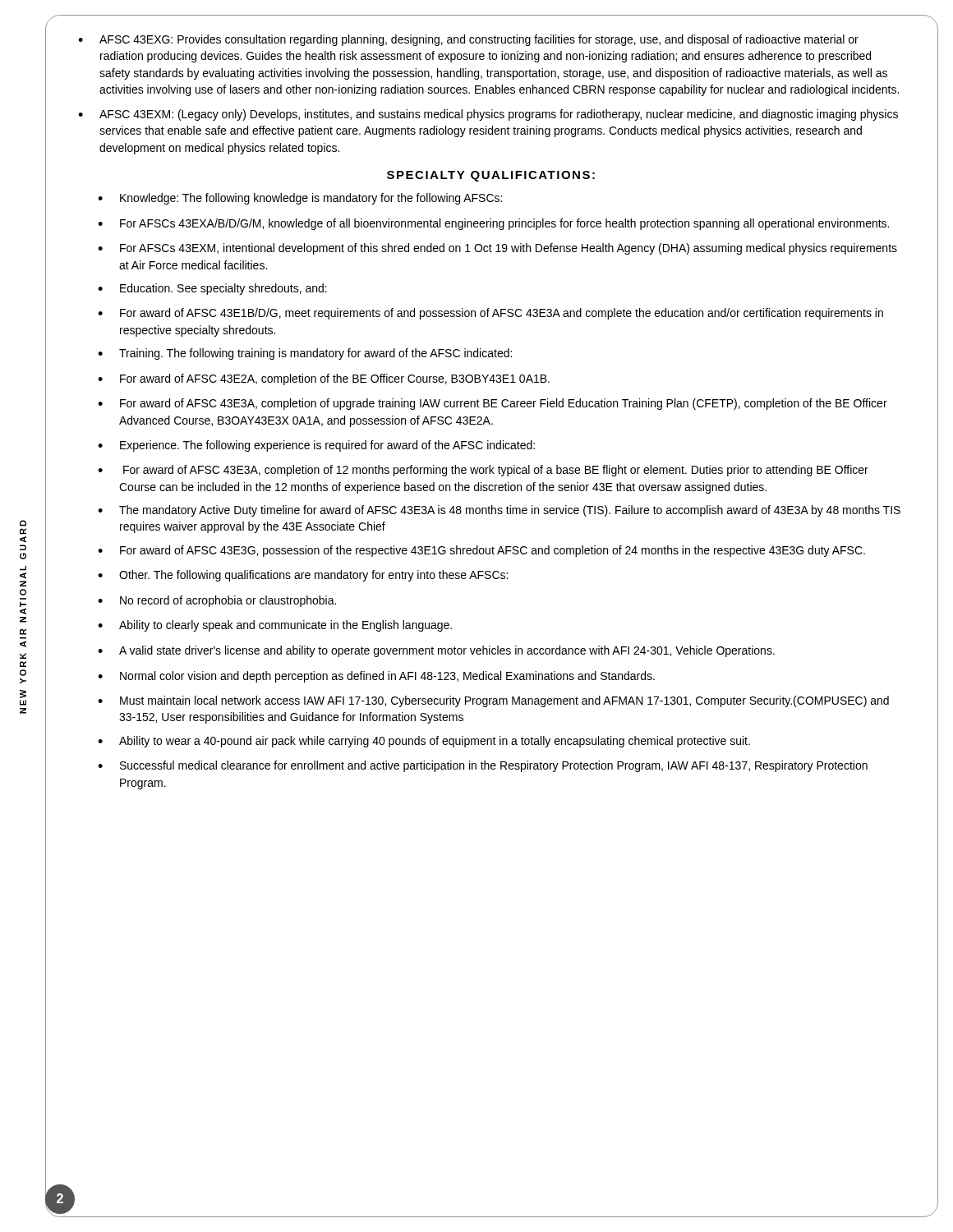Select the text starting "• For AFSCs 43EXA/B/D/G/M, knowledge of all"
Image resolution: width=953 pixels, height=1232 pixels.
(502, 224)
